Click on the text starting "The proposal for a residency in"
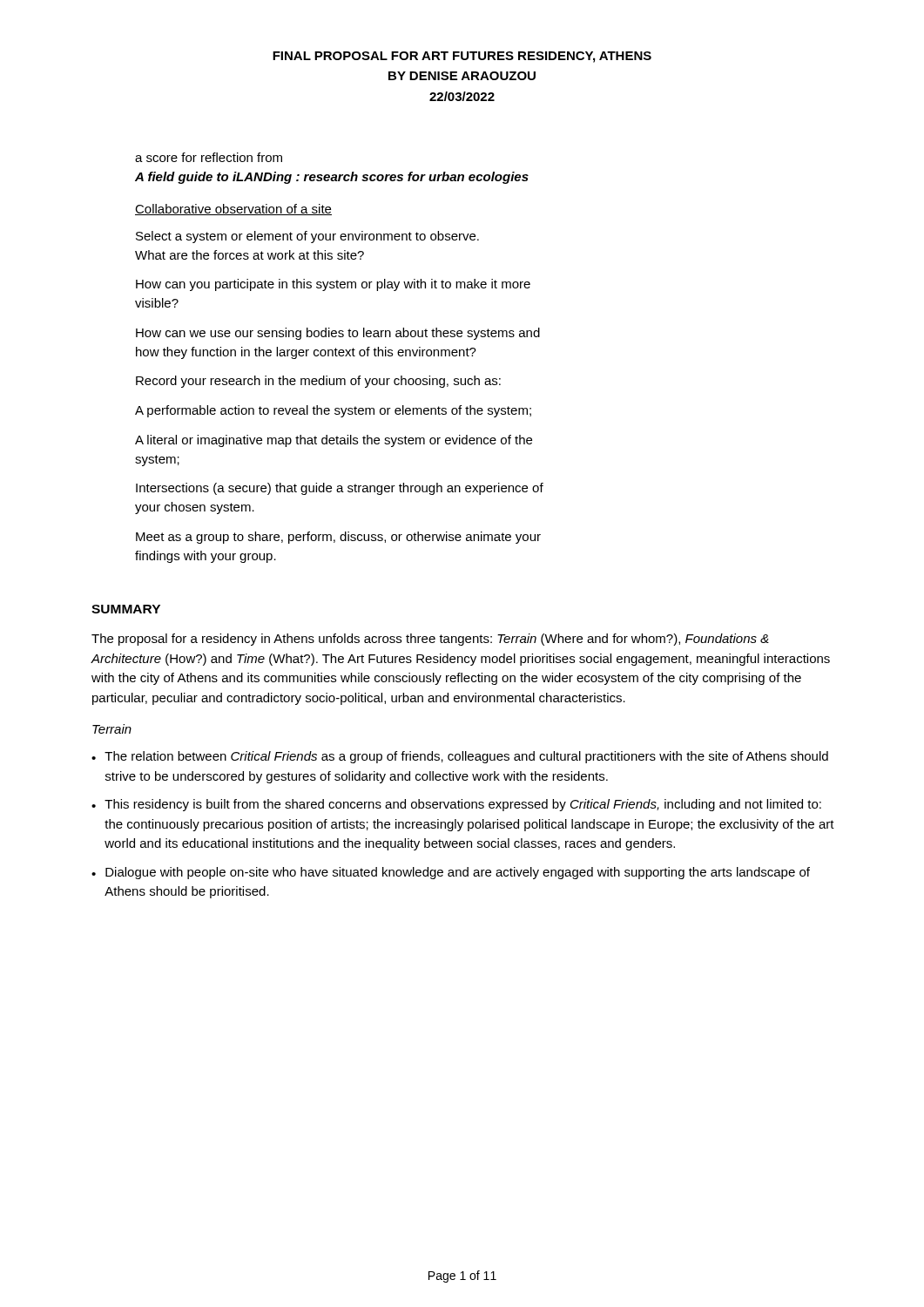This screenshot has width=924, height=1307. pos(461,668)
